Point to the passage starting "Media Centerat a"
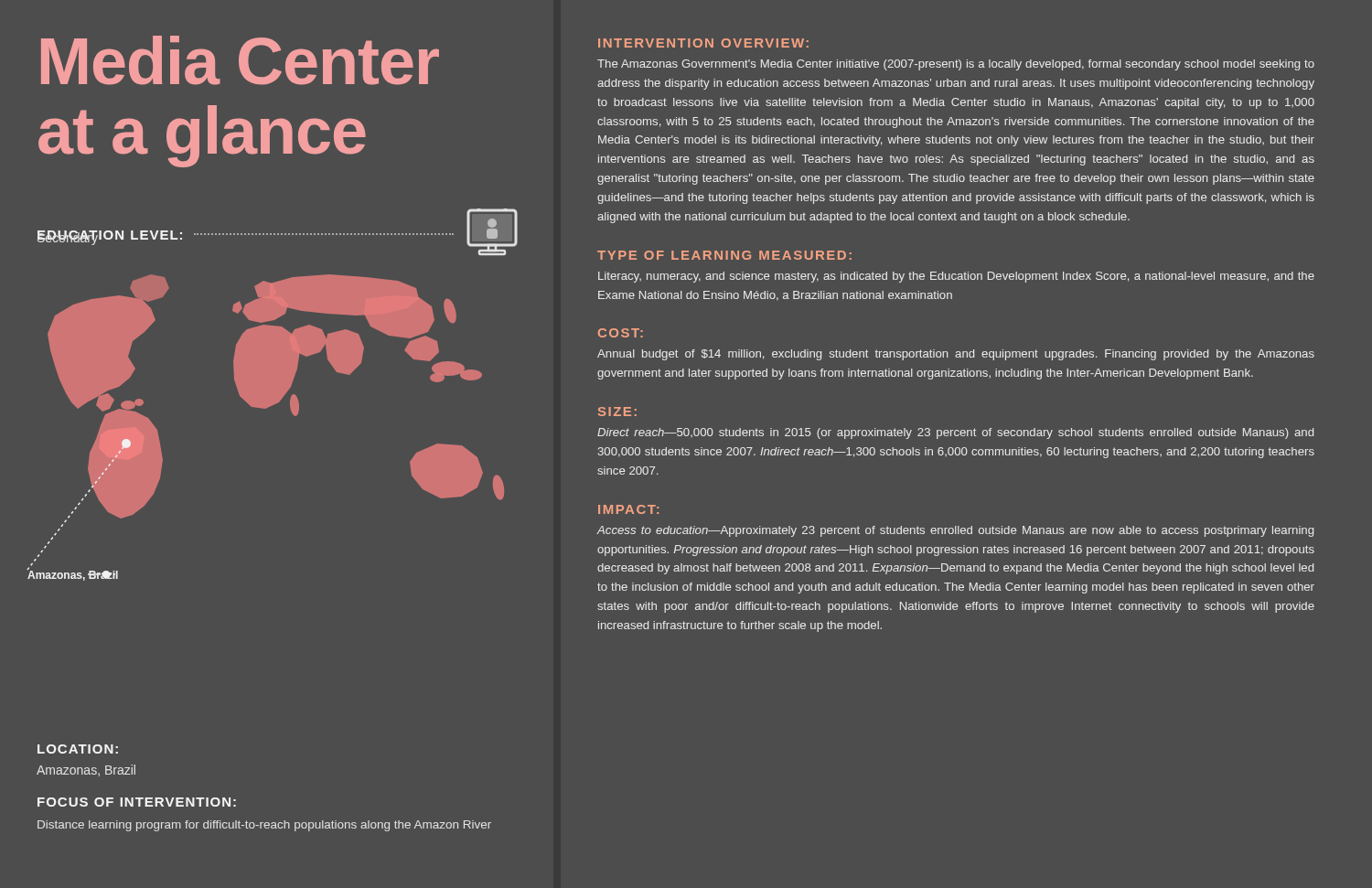This screenshot has height=888, width=1372. point(274,97)
